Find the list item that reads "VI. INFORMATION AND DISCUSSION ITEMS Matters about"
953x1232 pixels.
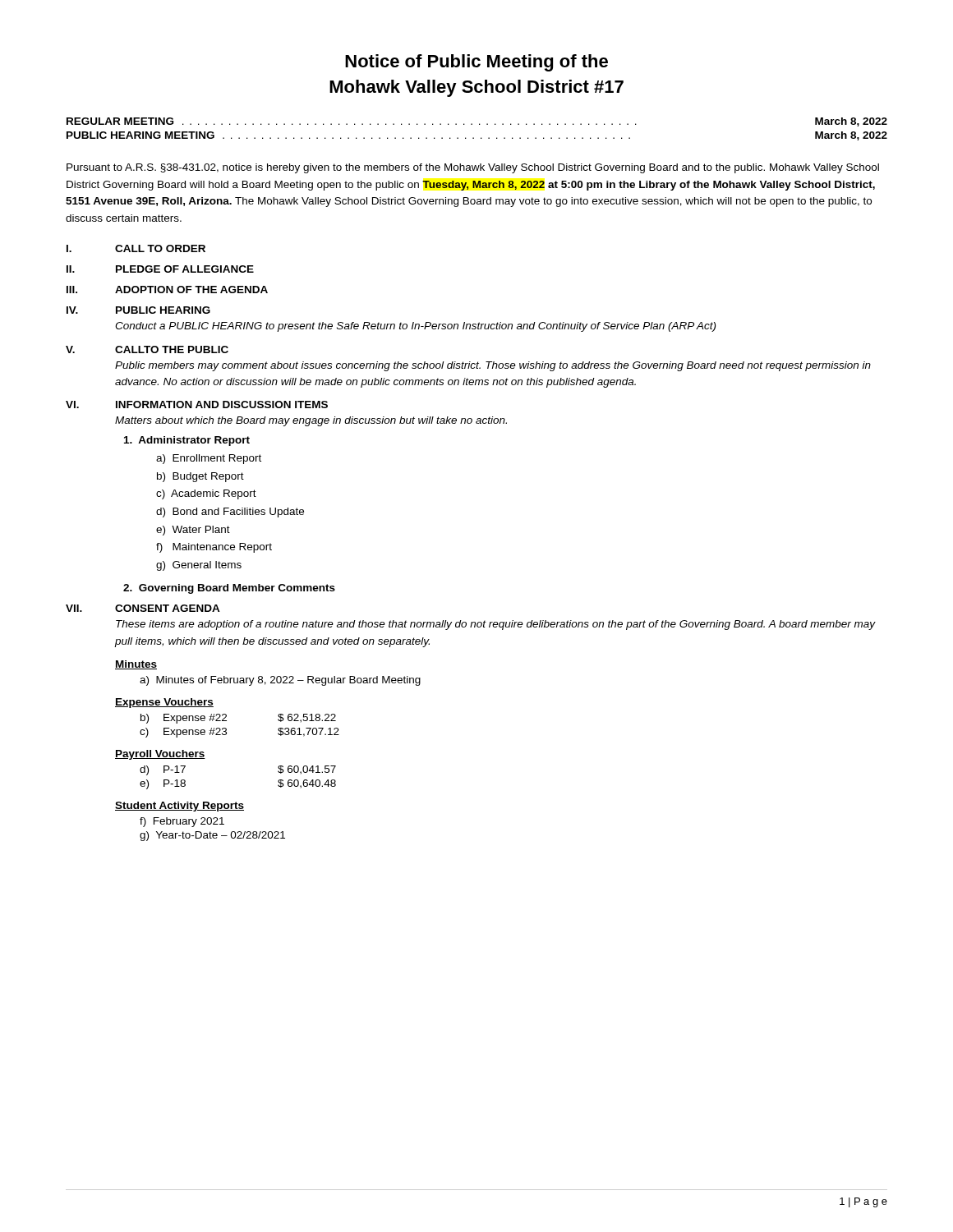pos(197,405)
